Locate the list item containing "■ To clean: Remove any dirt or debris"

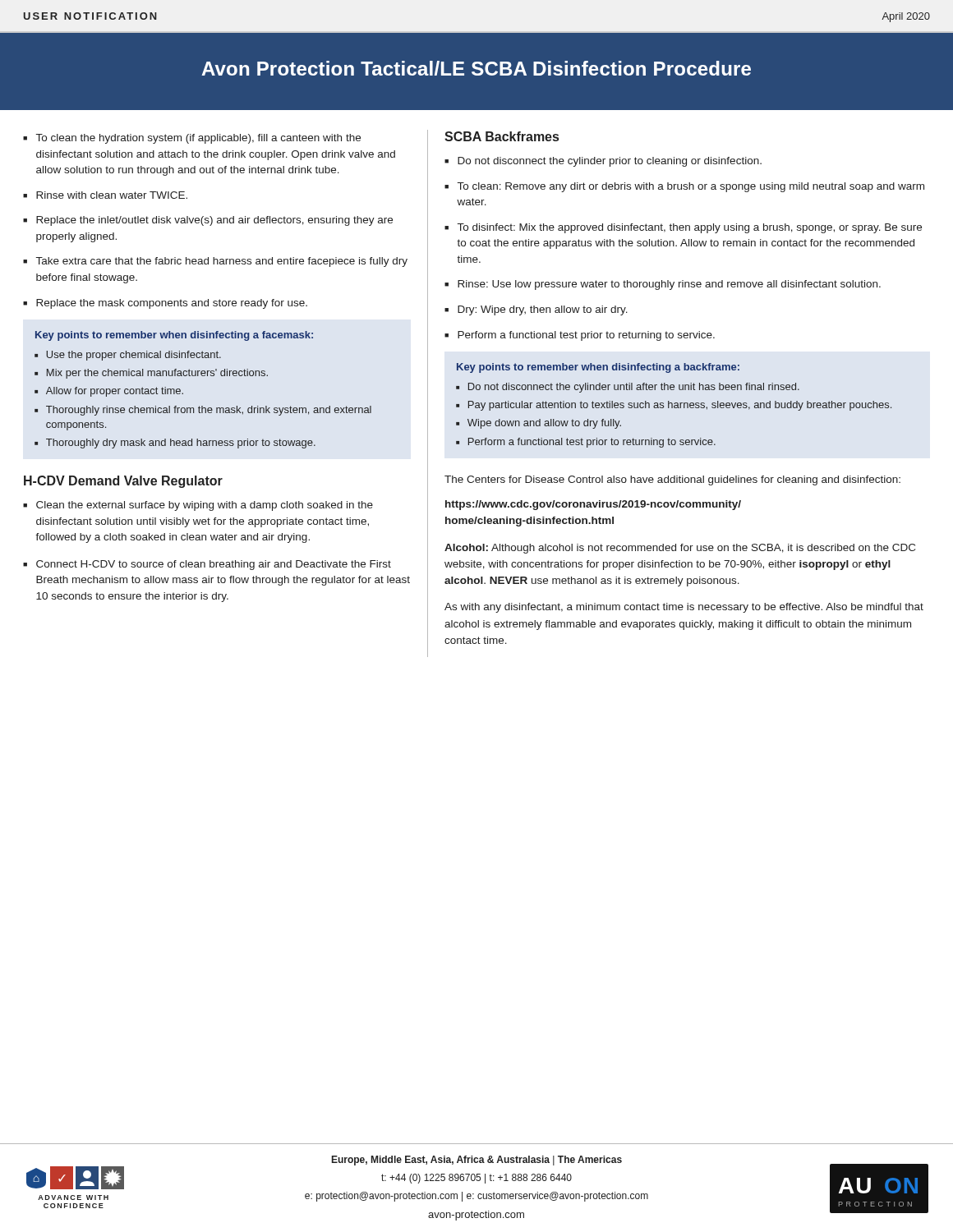687,194
